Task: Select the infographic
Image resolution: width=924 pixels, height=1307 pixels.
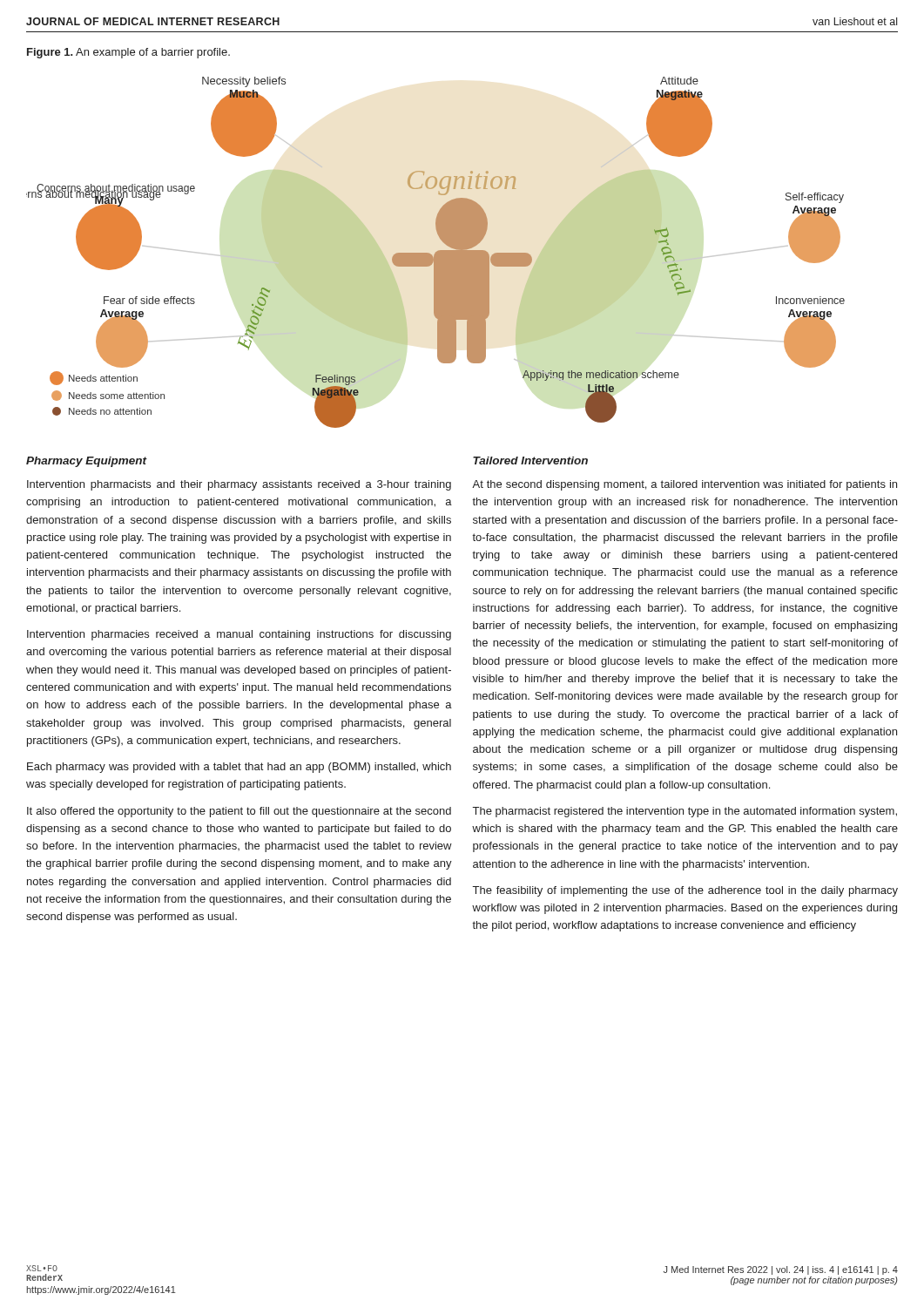Action: tap(462, 250)
